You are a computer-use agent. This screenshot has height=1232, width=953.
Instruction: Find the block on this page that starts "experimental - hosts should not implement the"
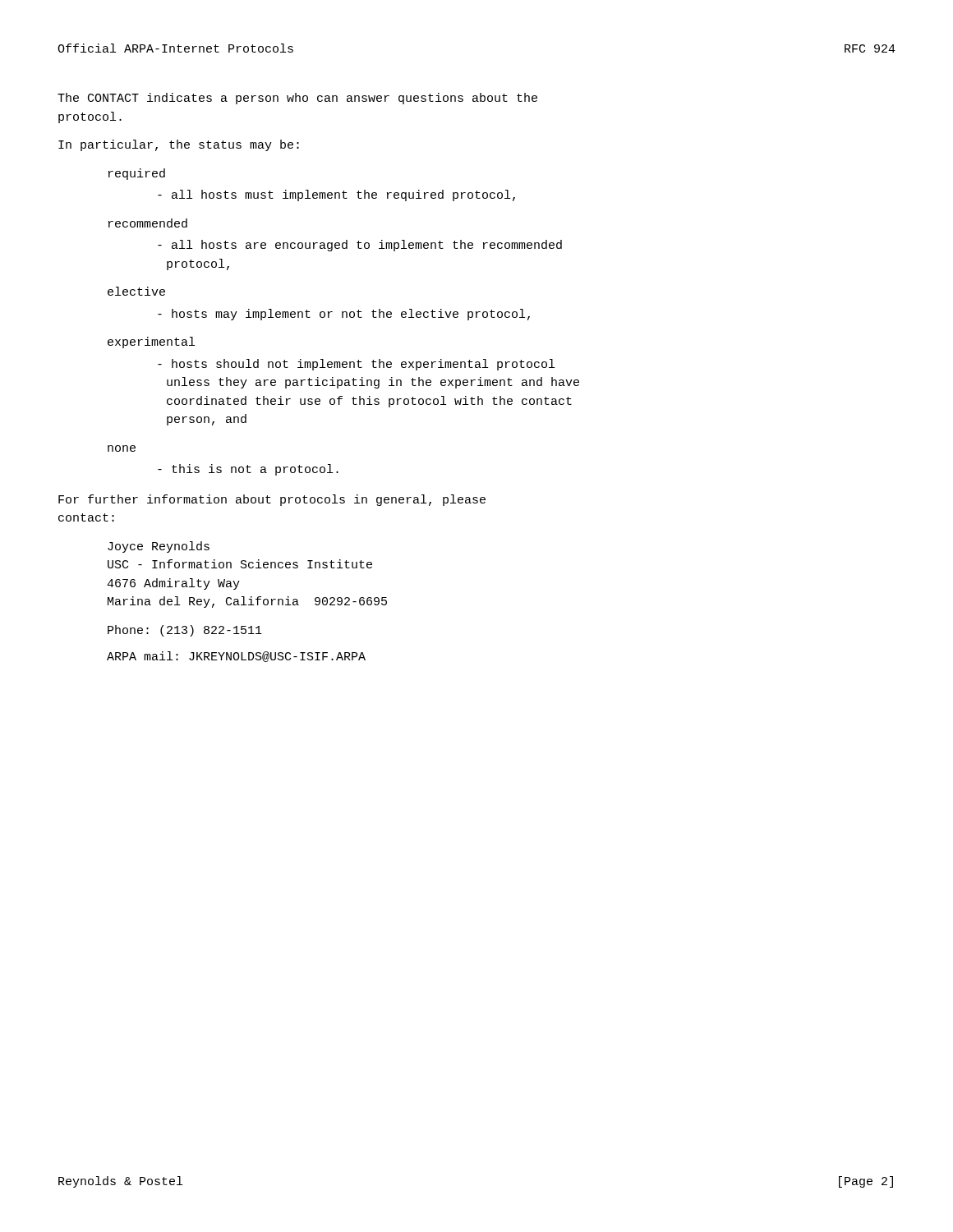point(501,382)
